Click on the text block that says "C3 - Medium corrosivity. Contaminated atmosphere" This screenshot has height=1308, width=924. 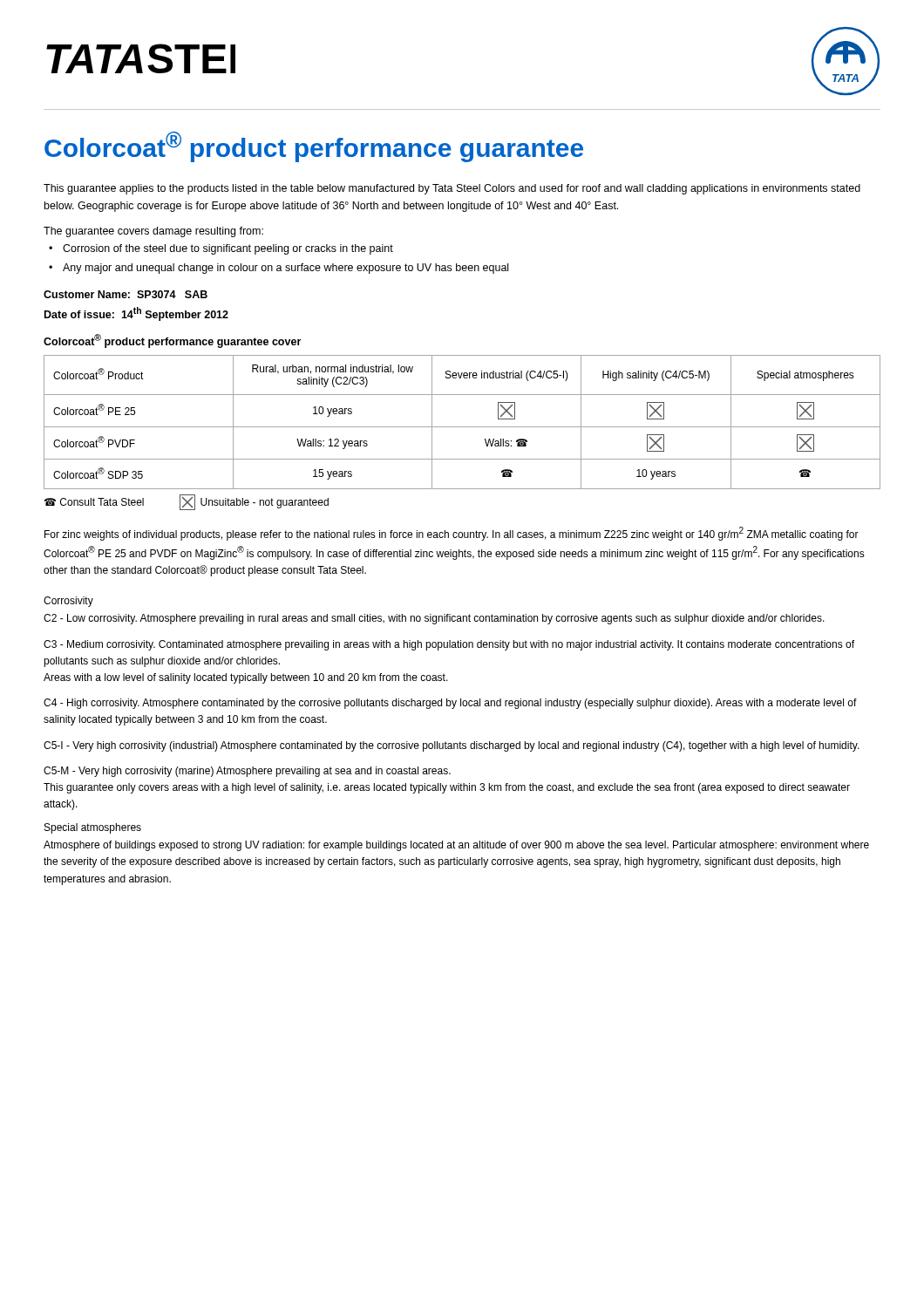pyautogui.click(x=449, y=645)
